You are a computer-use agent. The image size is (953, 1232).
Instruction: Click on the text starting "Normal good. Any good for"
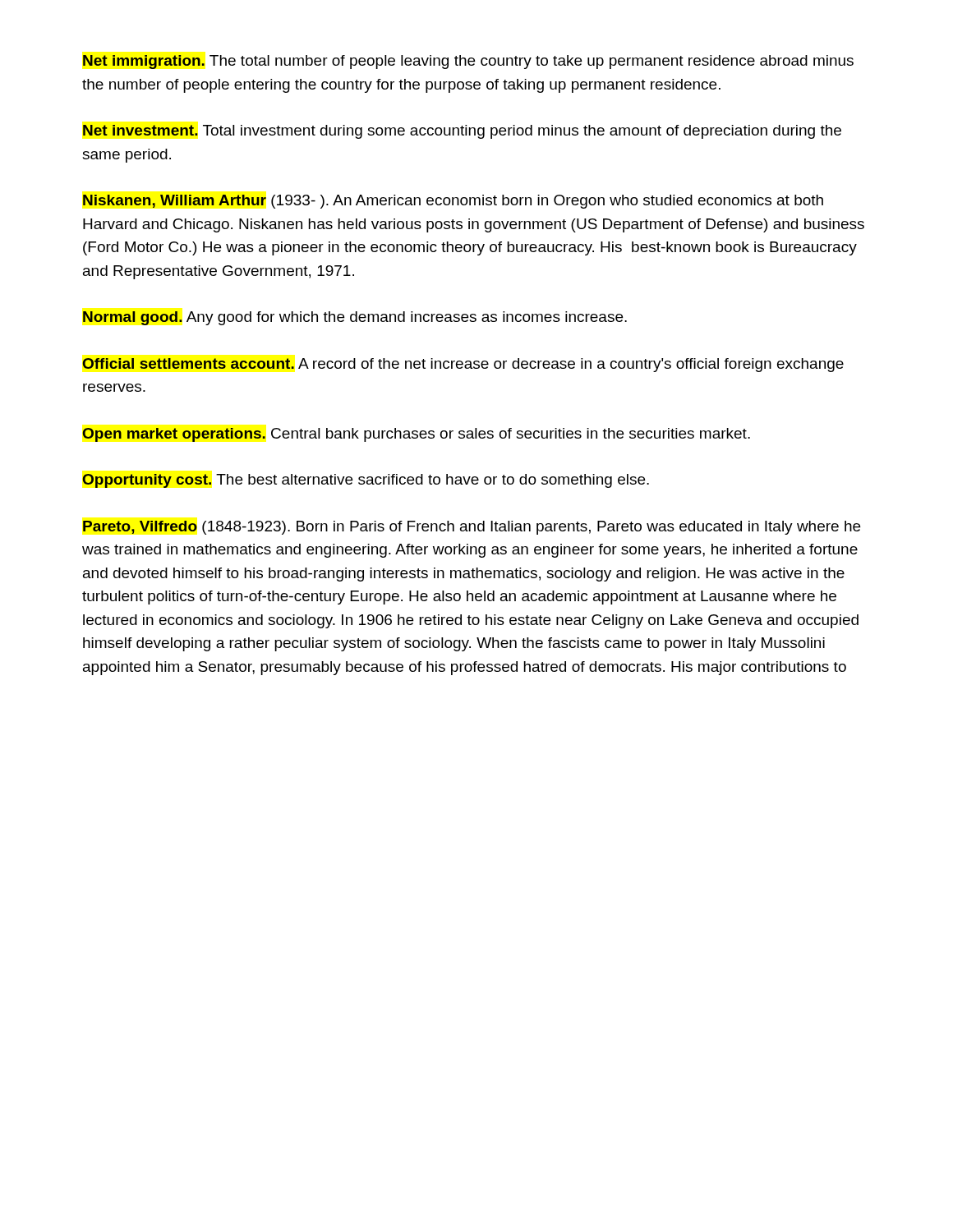(x=355, y=317)
